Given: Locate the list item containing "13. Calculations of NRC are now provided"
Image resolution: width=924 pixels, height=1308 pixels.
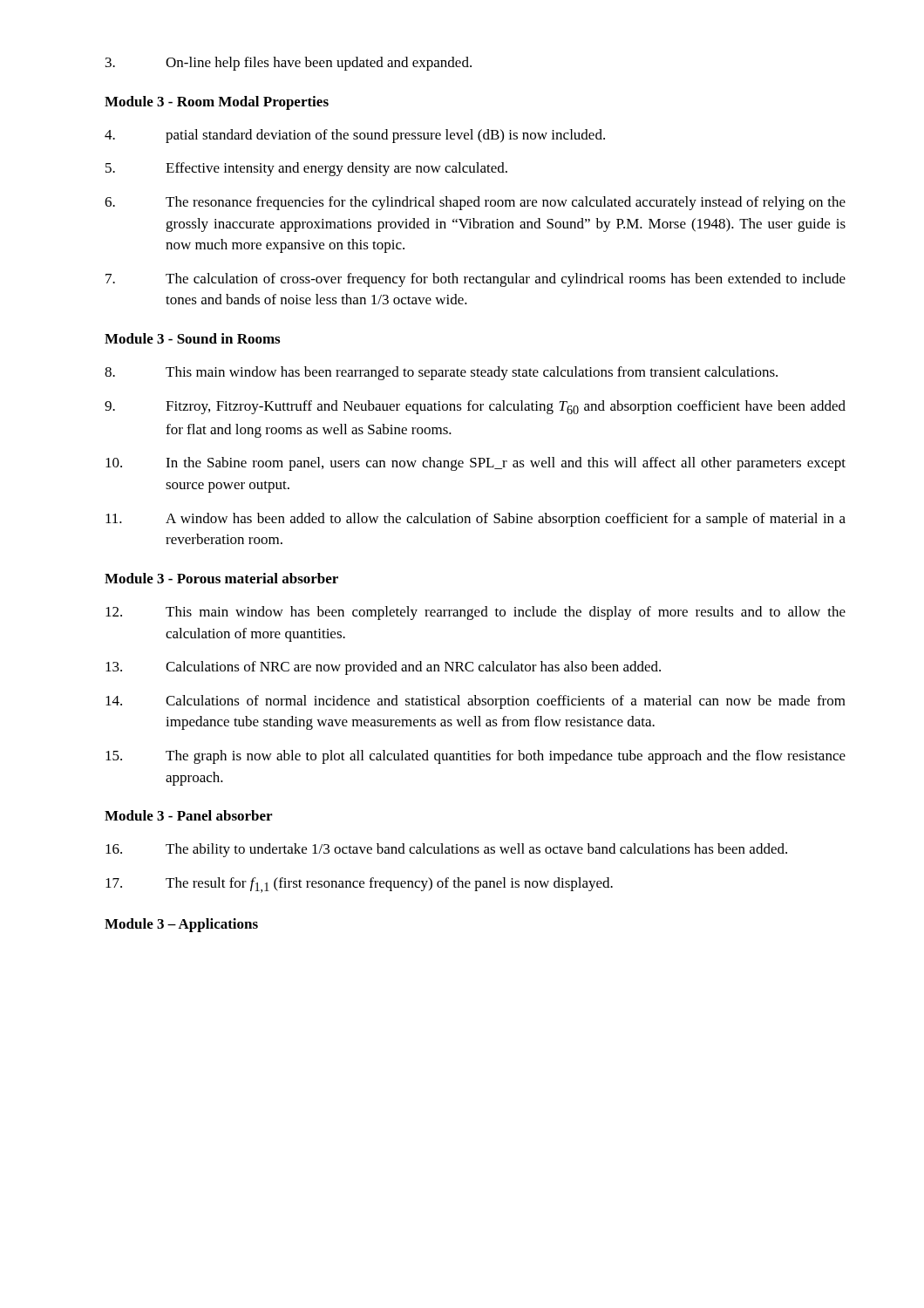Looking at the screenshot, I should tap(475, 668).
